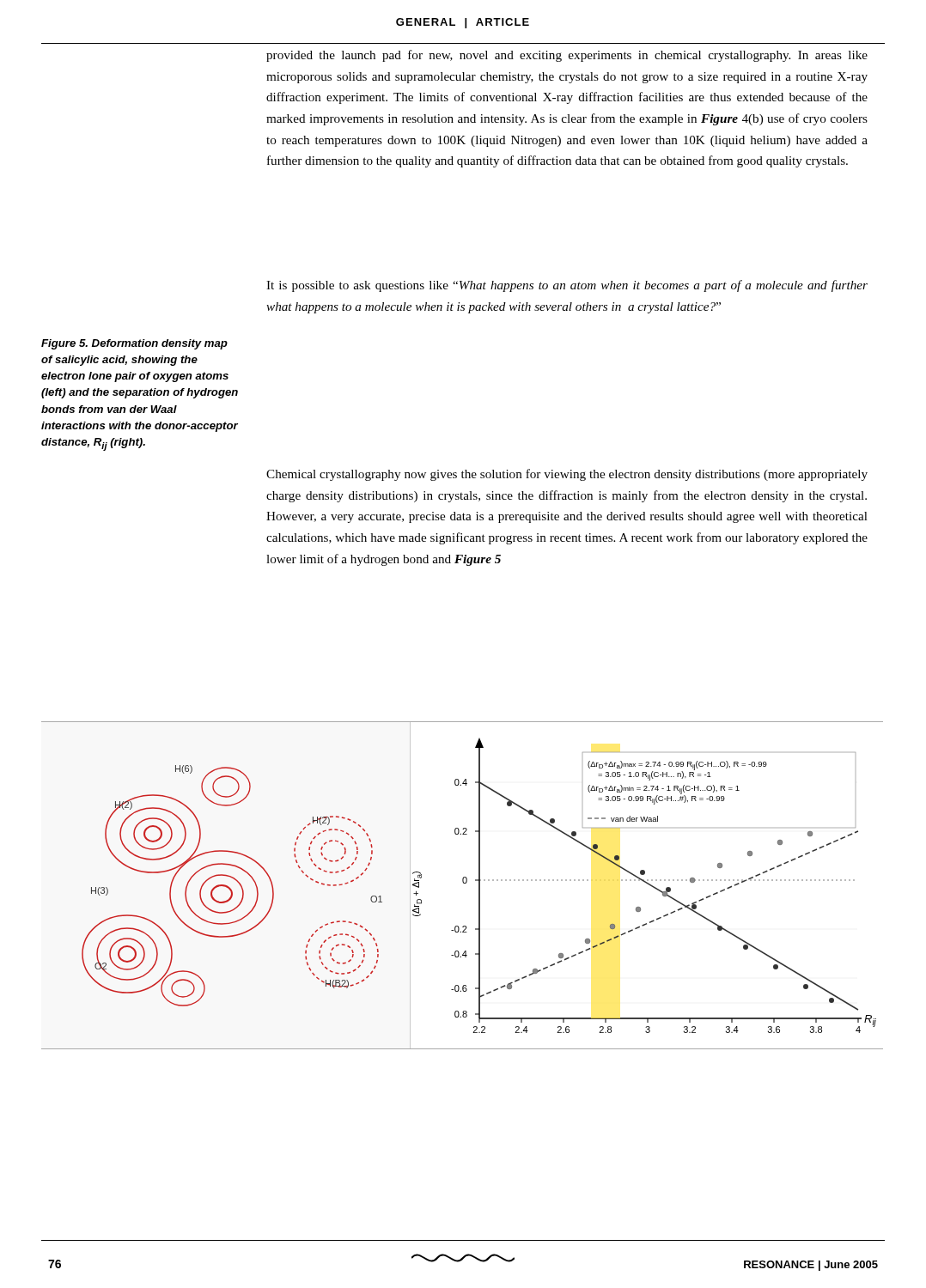This screenshot has height=1288, width=926.
Task: Select the text block that says "It is possible to ask questions"
Action: [567, 295]
